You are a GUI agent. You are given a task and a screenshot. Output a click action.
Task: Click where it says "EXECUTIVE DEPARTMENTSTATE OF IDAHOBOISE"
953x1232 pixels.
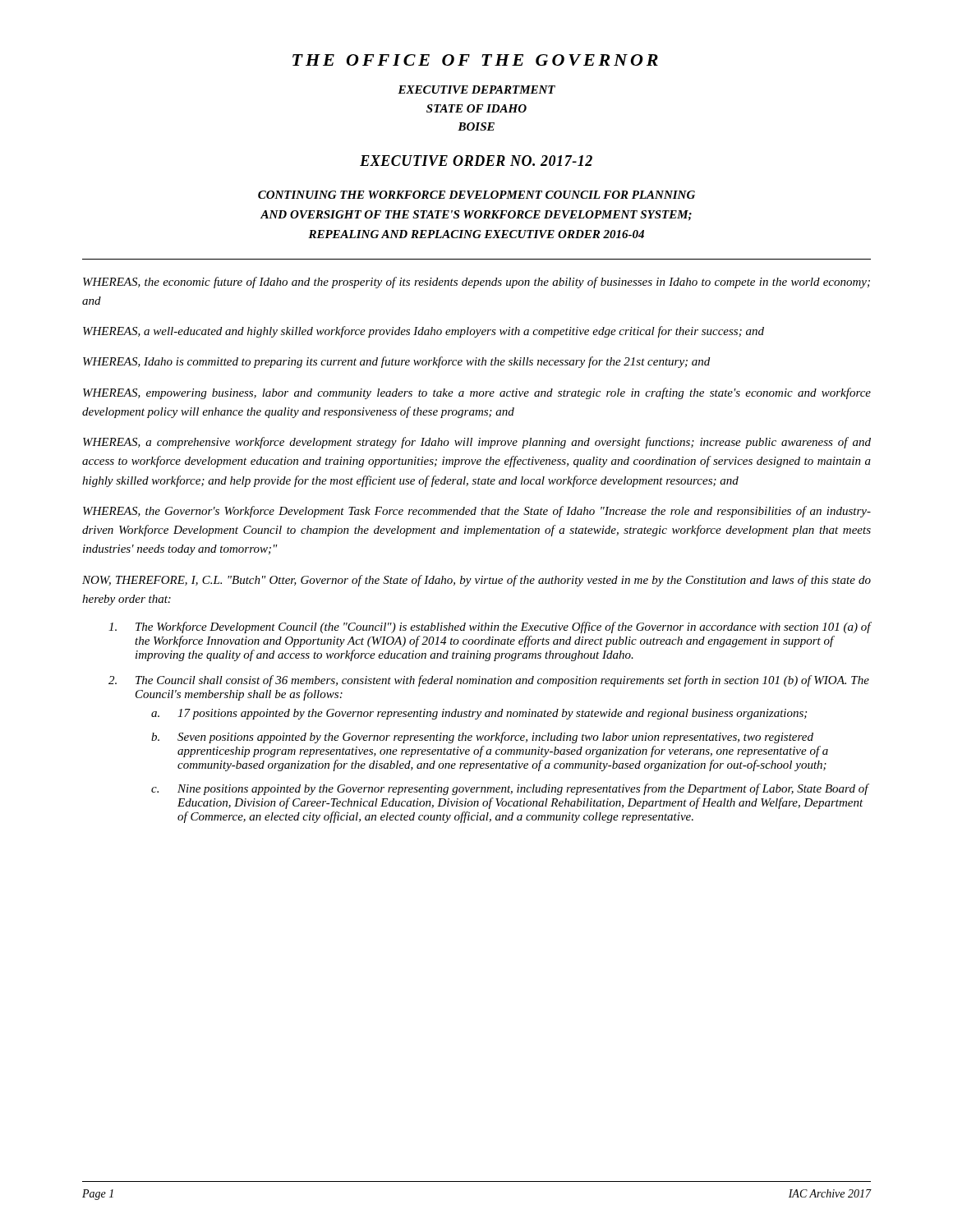pyautogui.click(x=476, y=108)
